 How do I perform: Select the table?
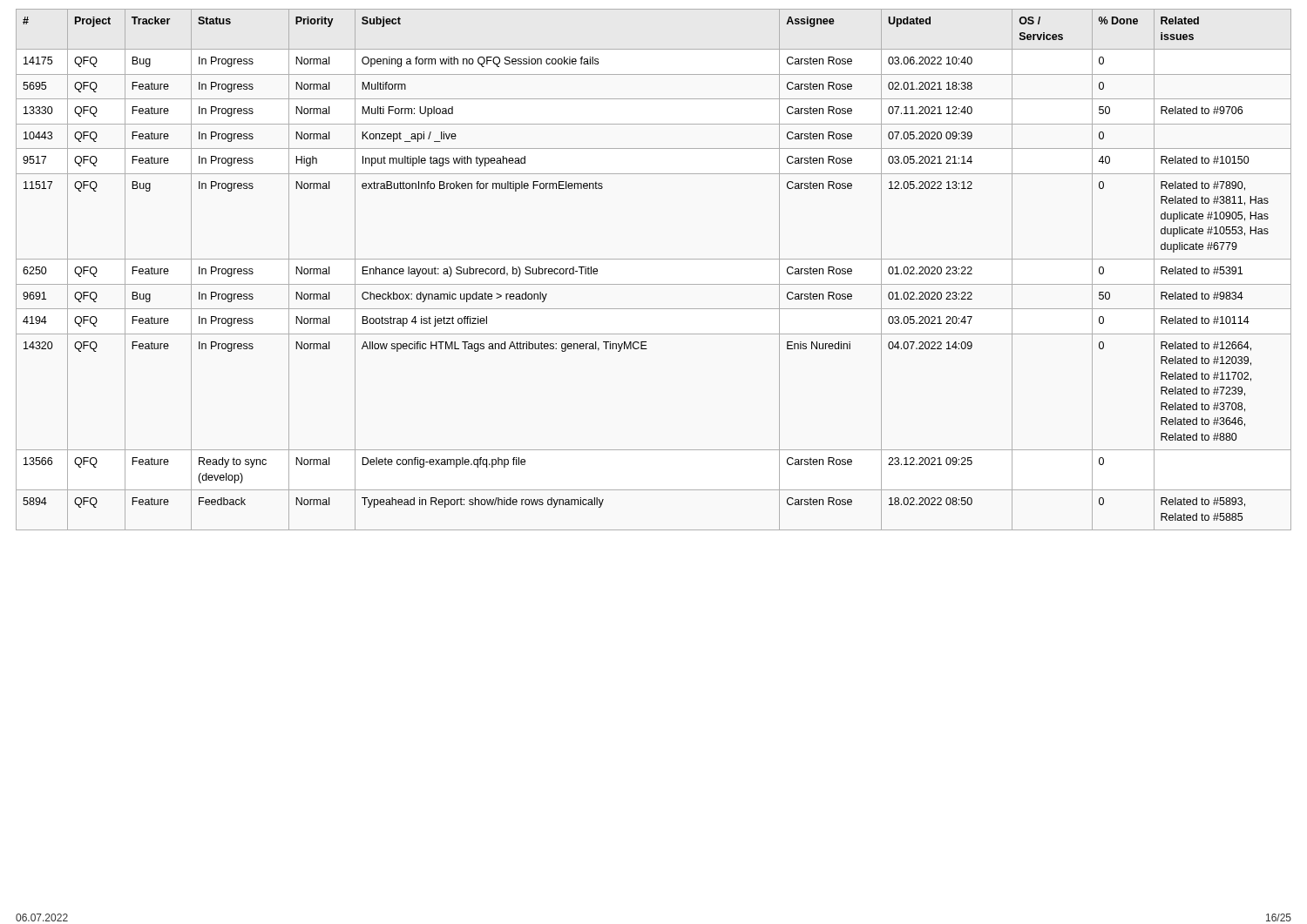654,270
